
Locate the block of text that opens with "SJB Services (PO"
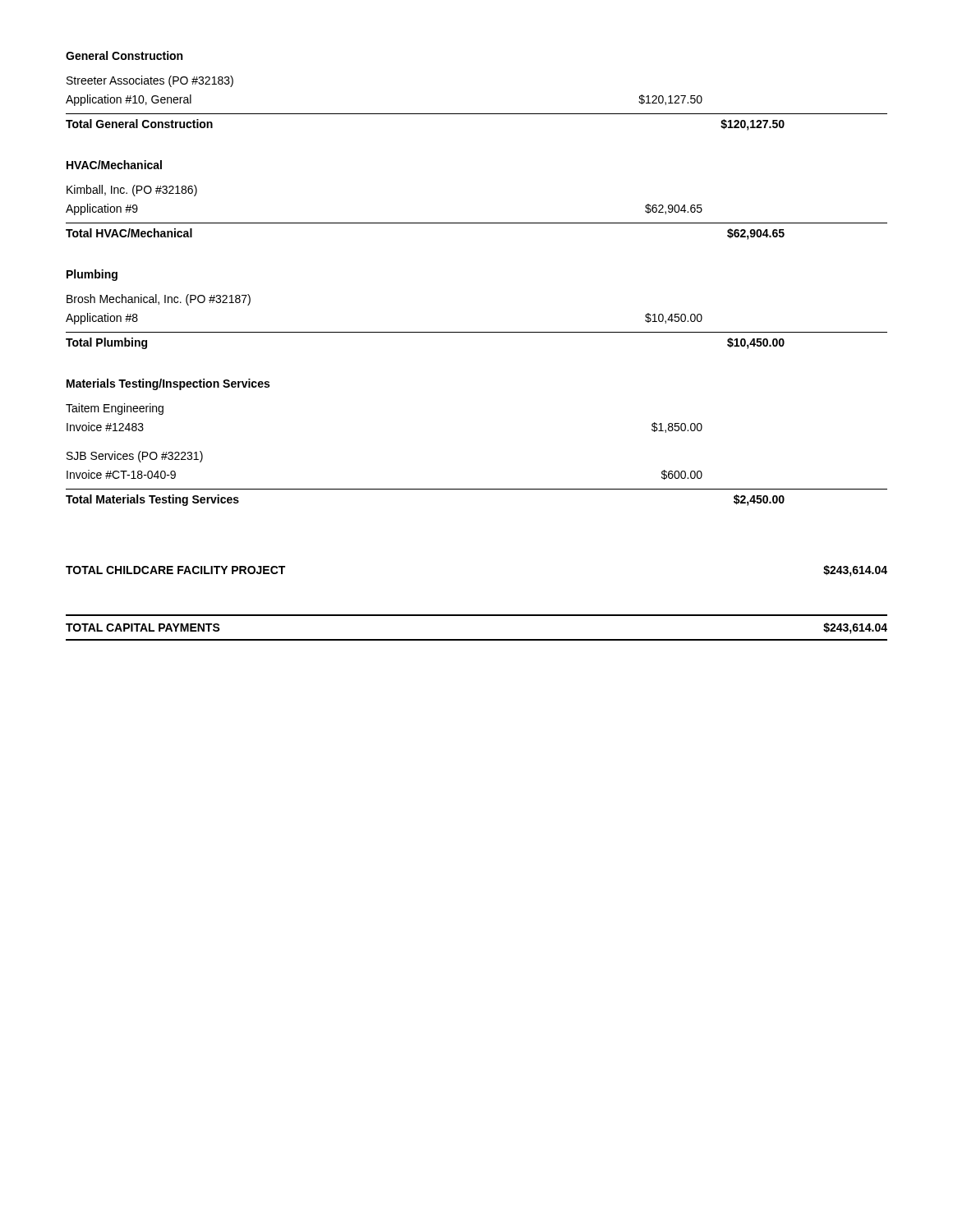[135, 457]
